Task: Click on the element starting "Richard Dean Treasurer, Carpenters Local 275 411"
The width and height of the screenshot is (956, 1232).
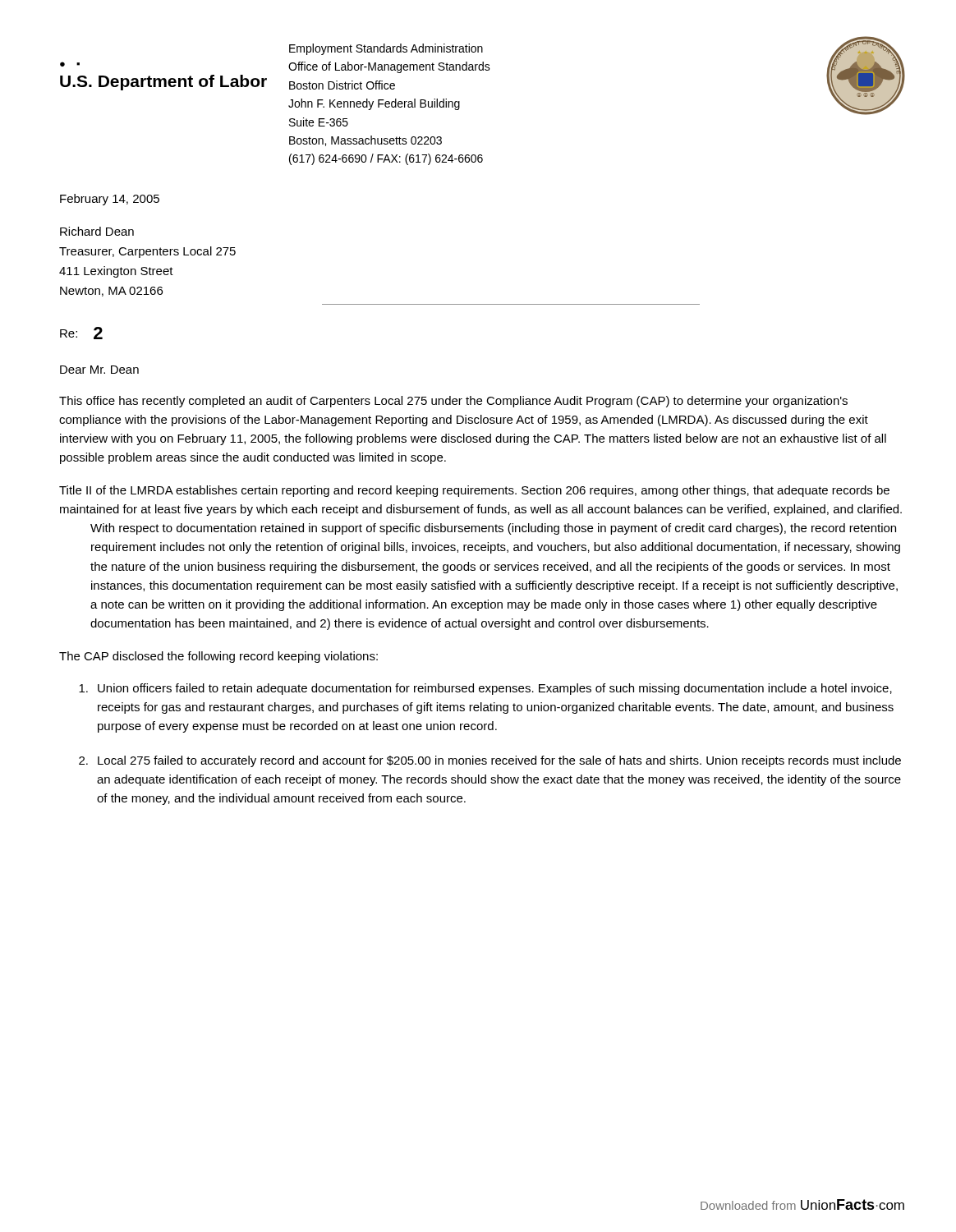Action: (148, 261)
